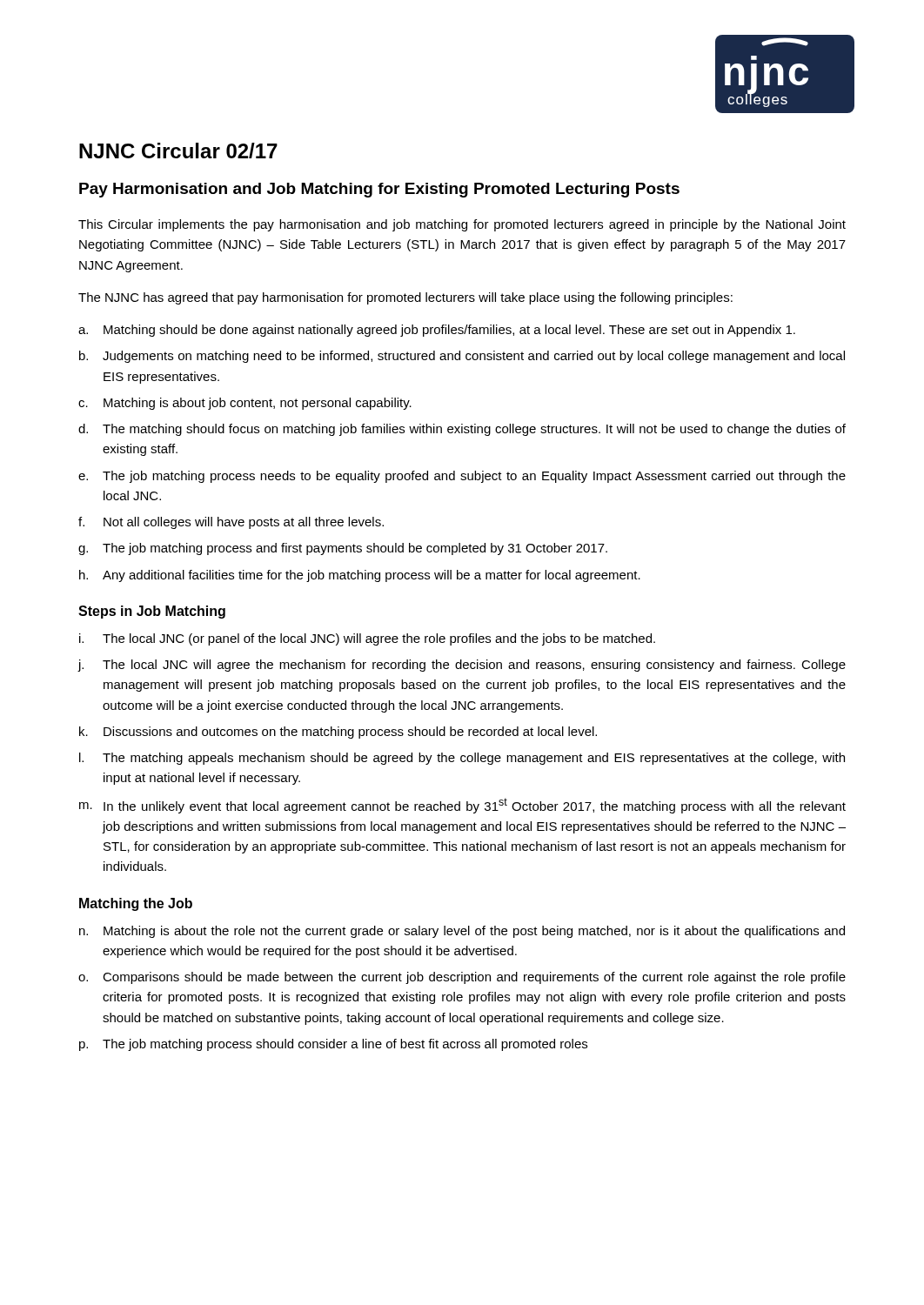Click on the passage starting "i.The local JNC (or"

coord(462,638)
